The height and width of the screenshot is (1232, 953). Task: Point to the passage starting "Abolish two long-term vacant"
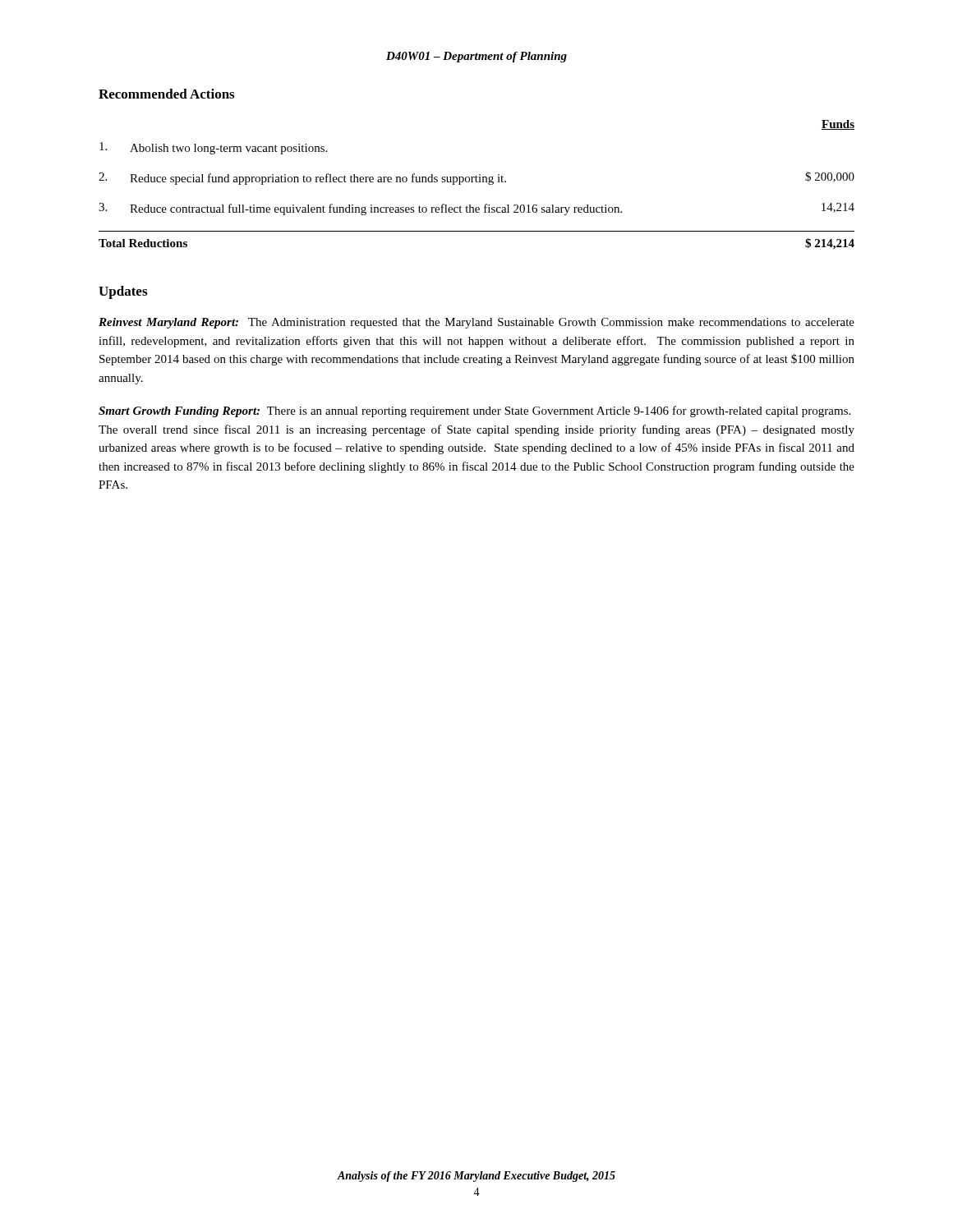213,148
